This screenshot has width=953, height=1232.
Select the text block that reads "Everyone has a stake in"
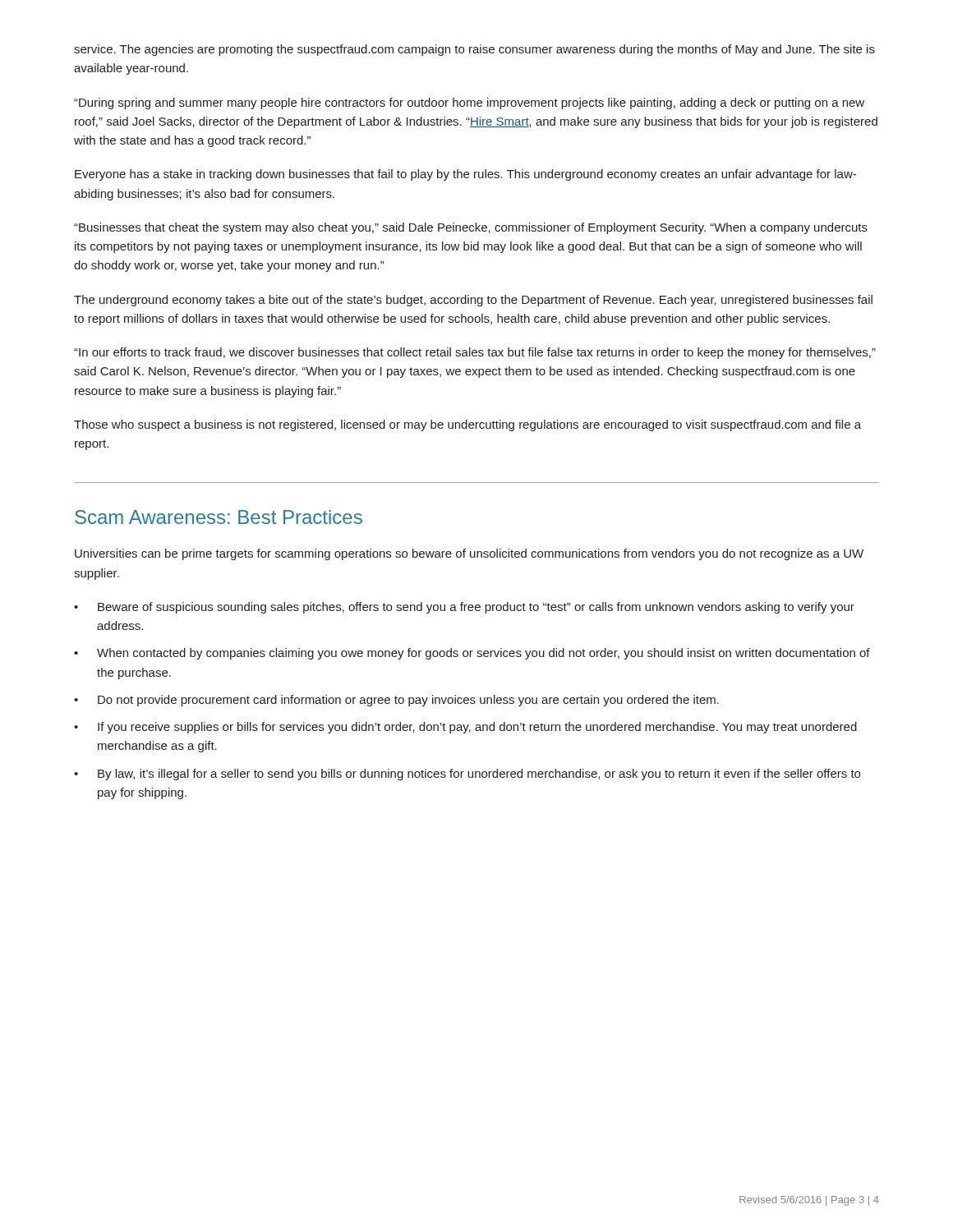(x=465, y=183)
